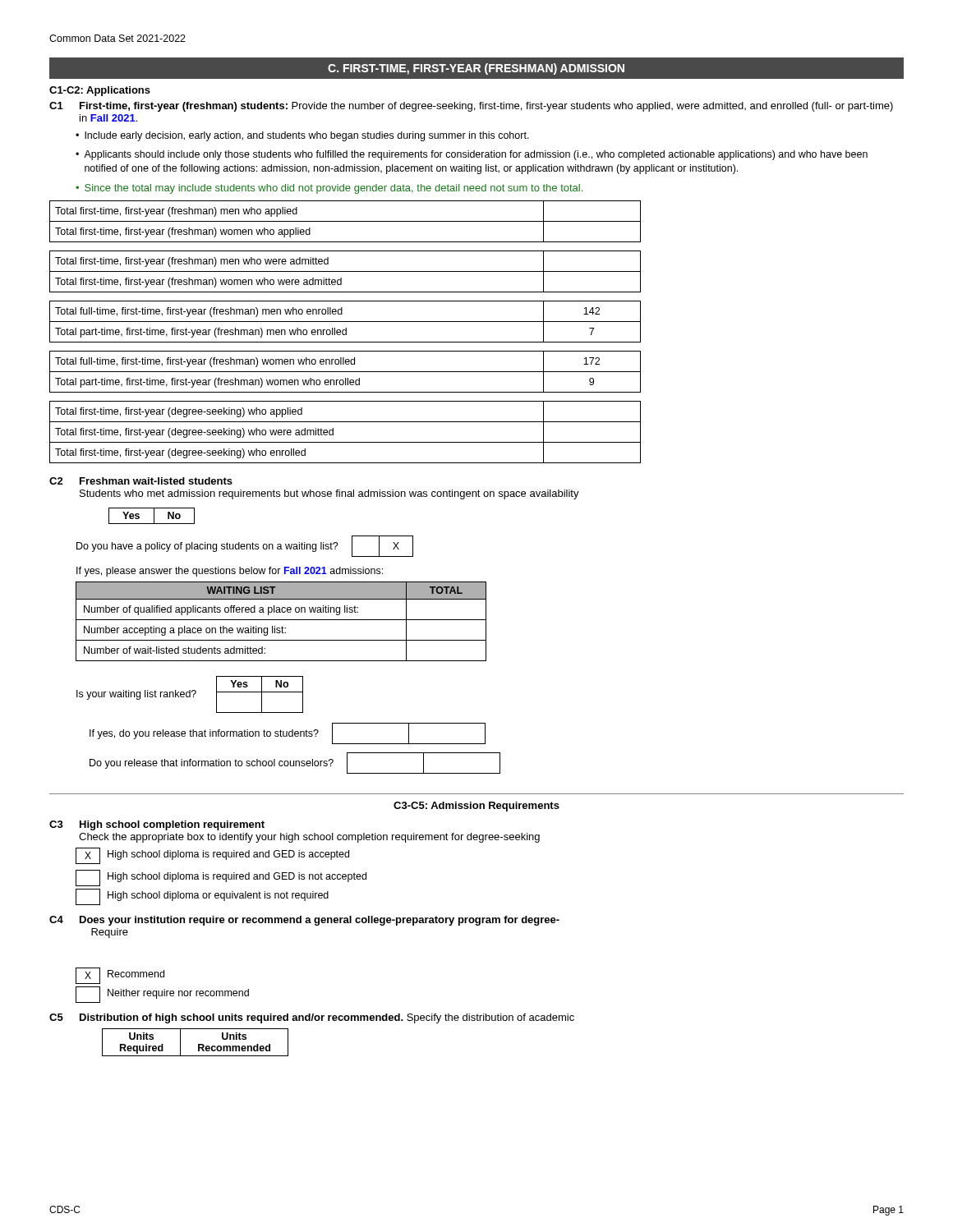Click the passage that begins "C4 Does your institution require"

point(476,925)
